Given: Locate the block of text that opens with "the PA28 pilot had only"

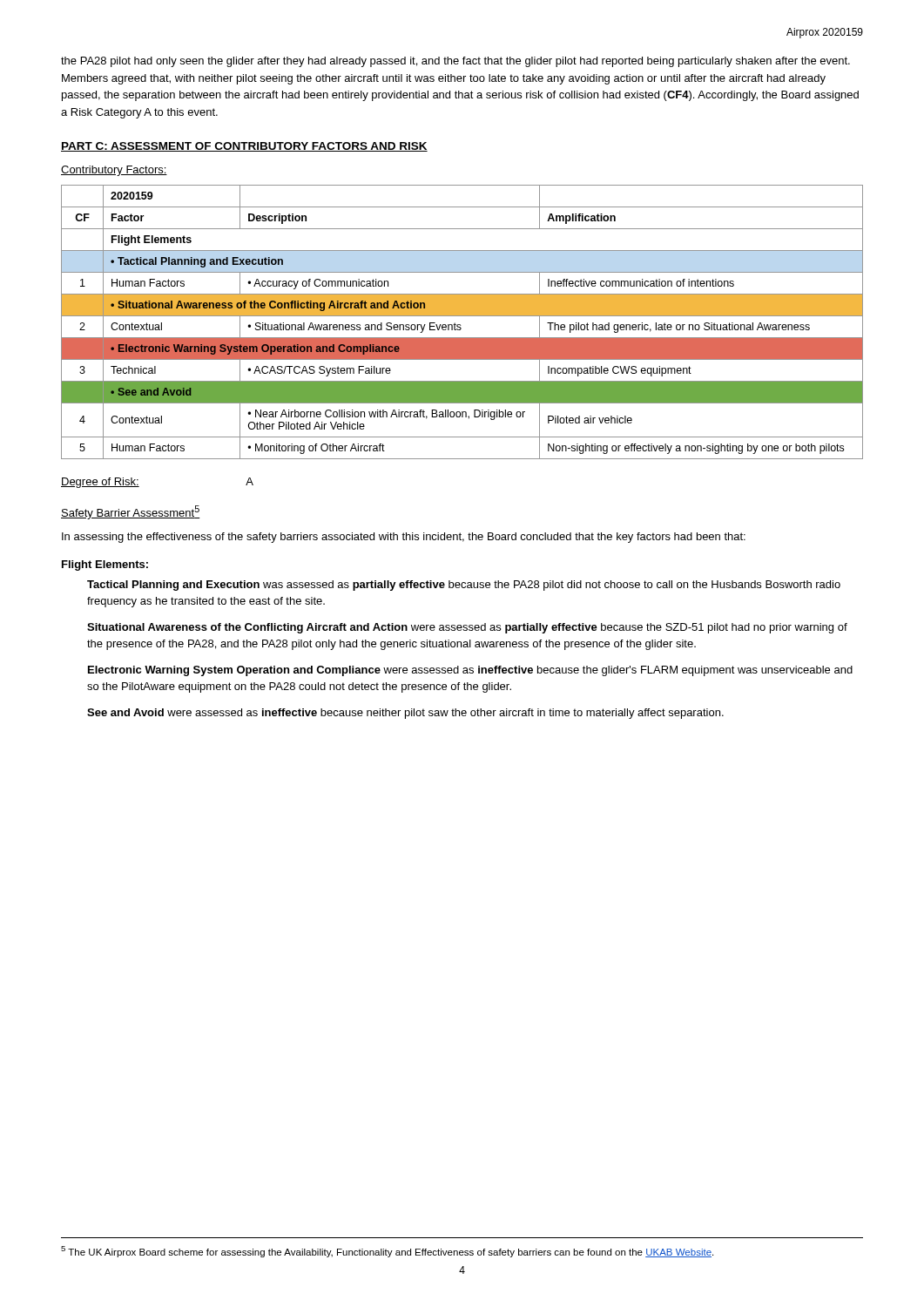Looking at the screenshot, I should [x=460, y=86].
